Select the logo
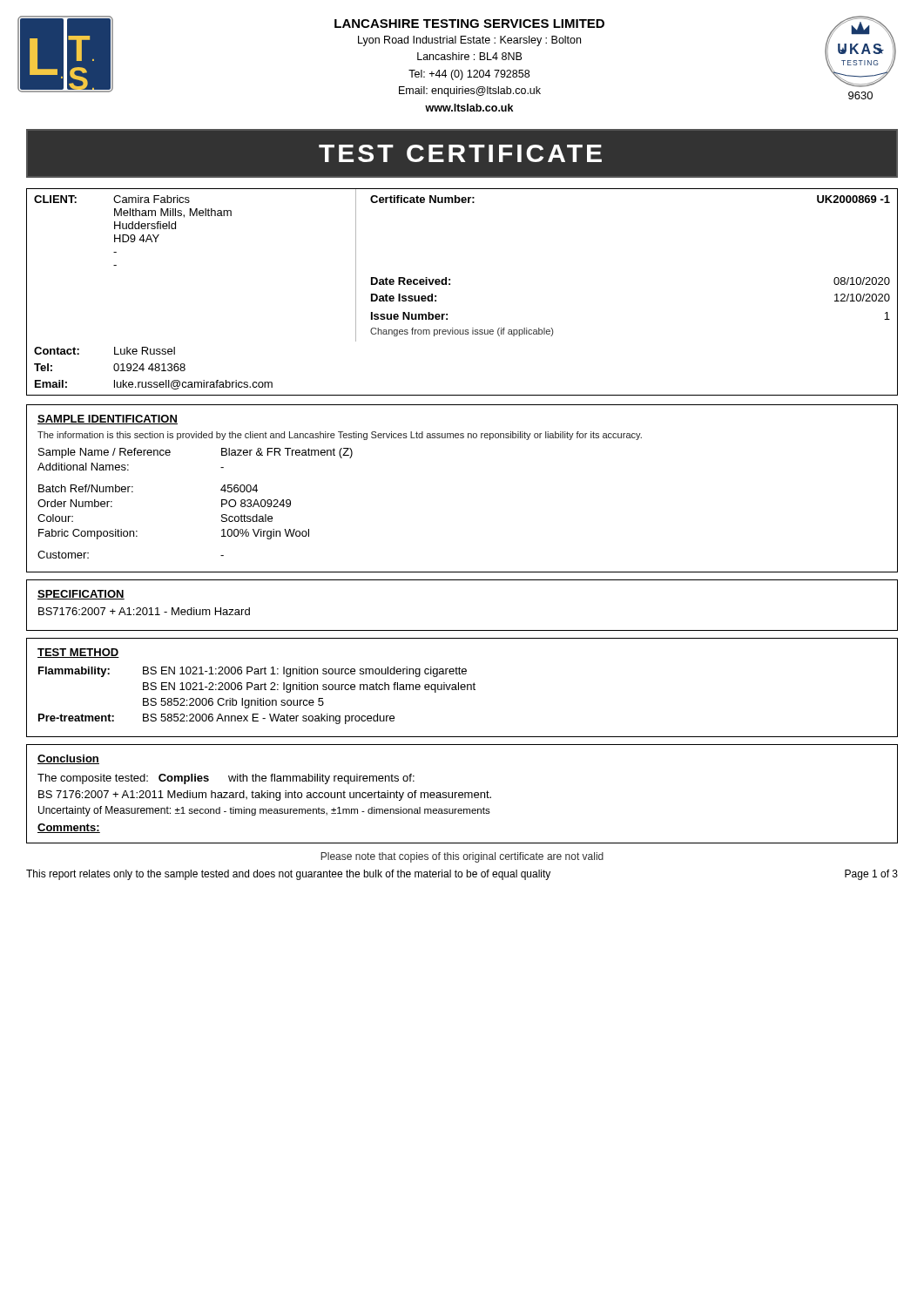The image size is (924, 1307). 860,59
